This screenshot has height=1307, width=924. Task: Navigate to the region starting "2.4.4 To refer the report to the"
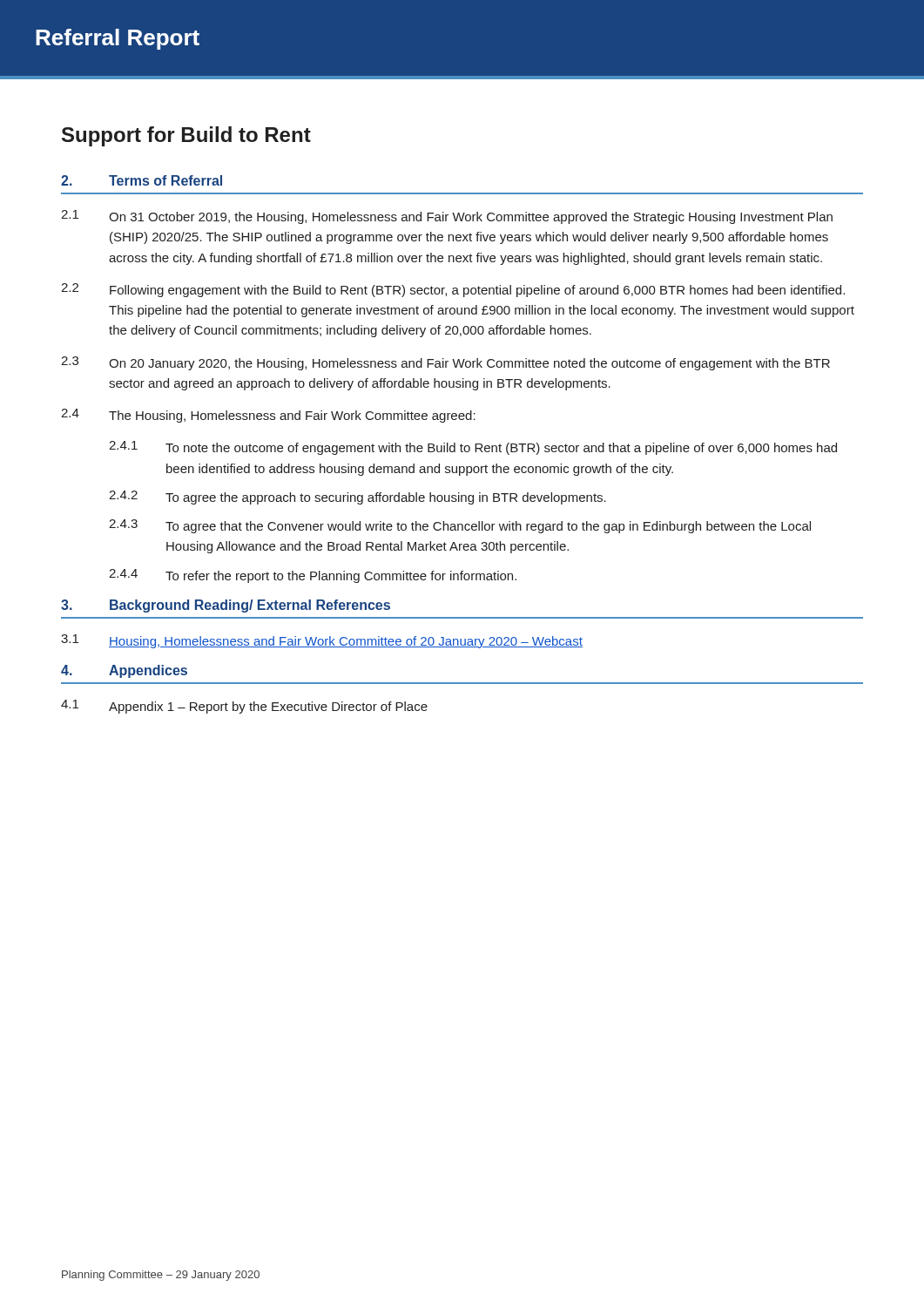click(486, 575)
